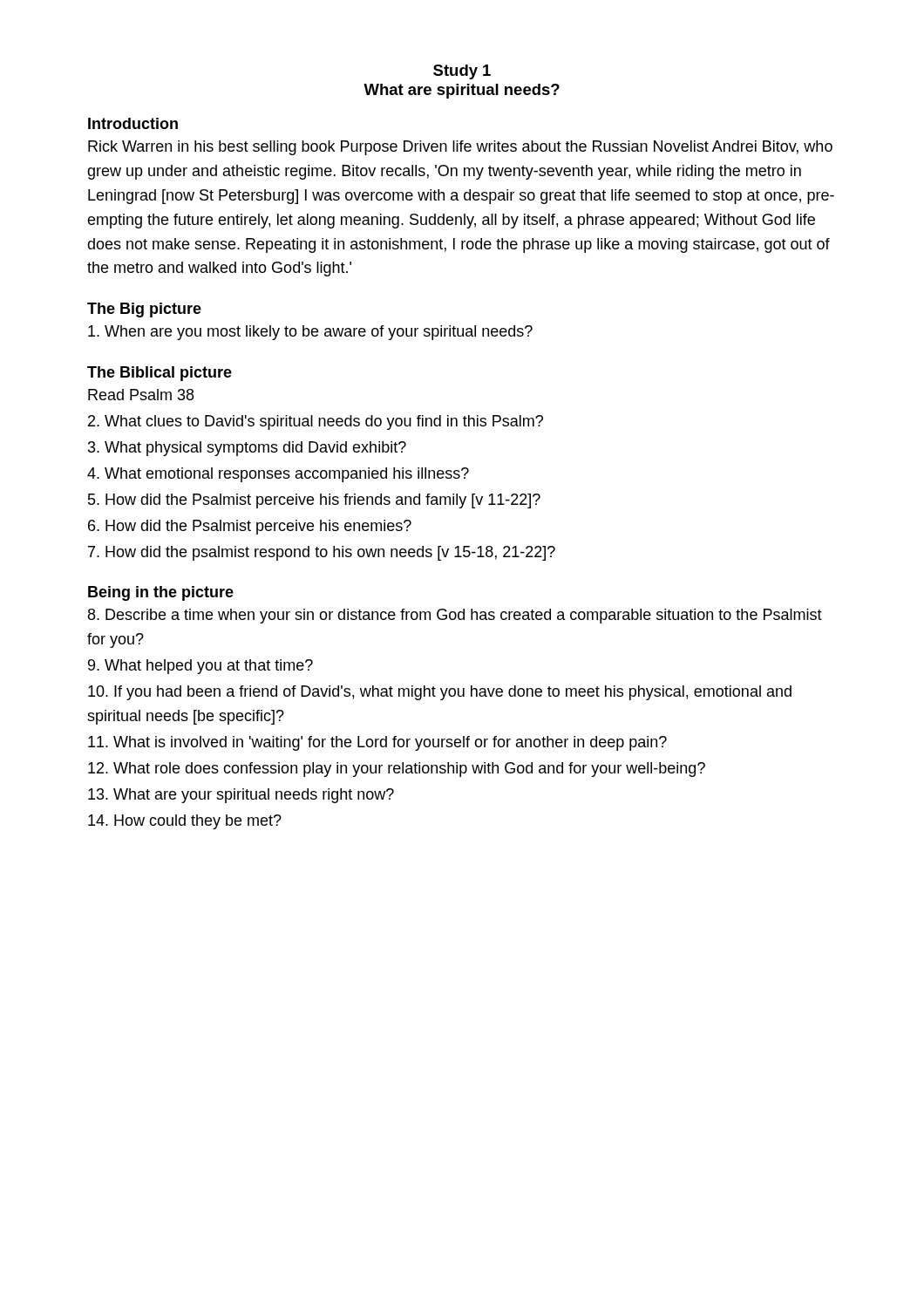
Task: Find the block starting "10. If you had been a"
Action: [440, 704]
